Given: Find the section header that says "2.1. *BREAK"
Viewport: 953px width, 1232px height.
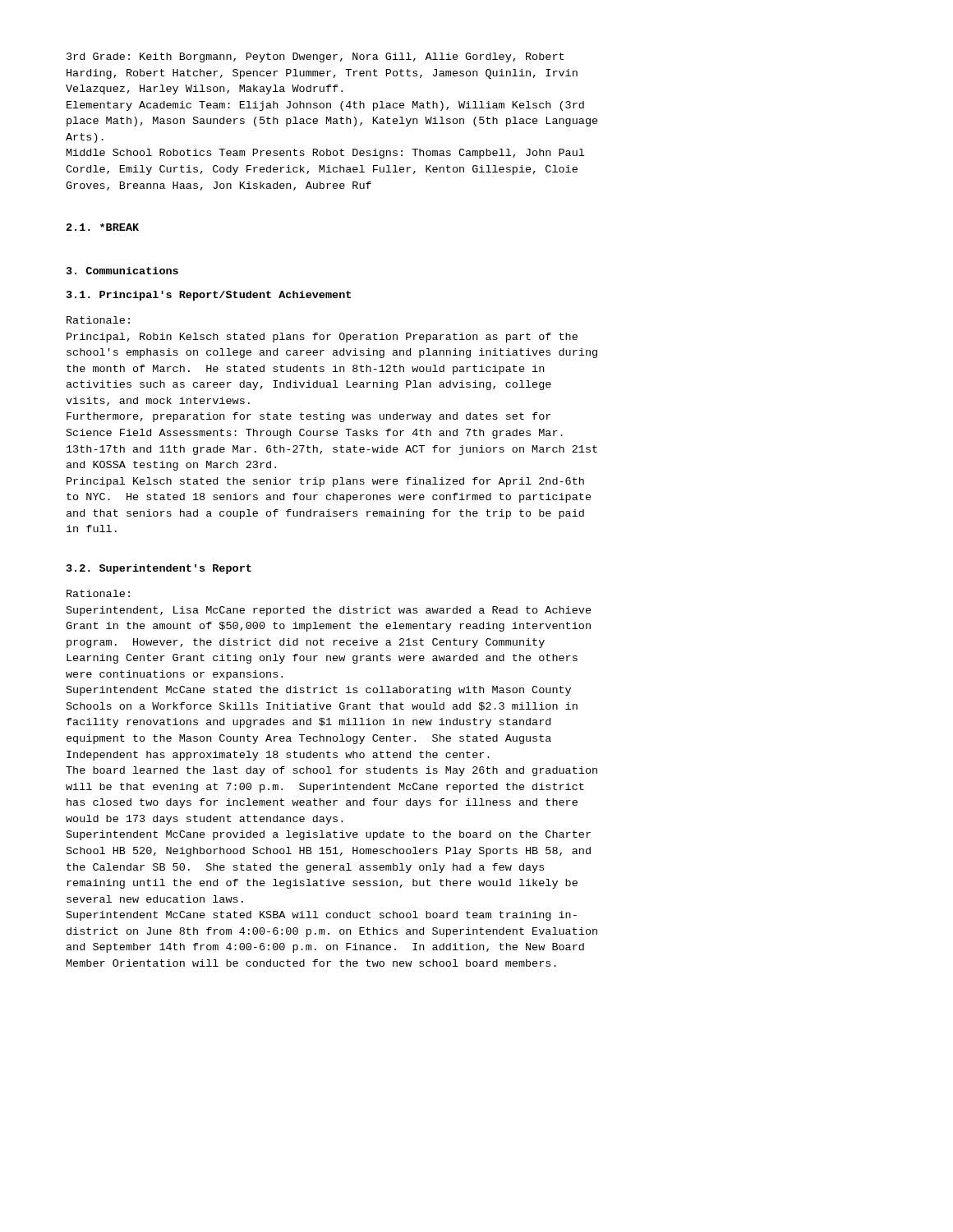Looking at the screenshot, I should [x=103, y=227].
